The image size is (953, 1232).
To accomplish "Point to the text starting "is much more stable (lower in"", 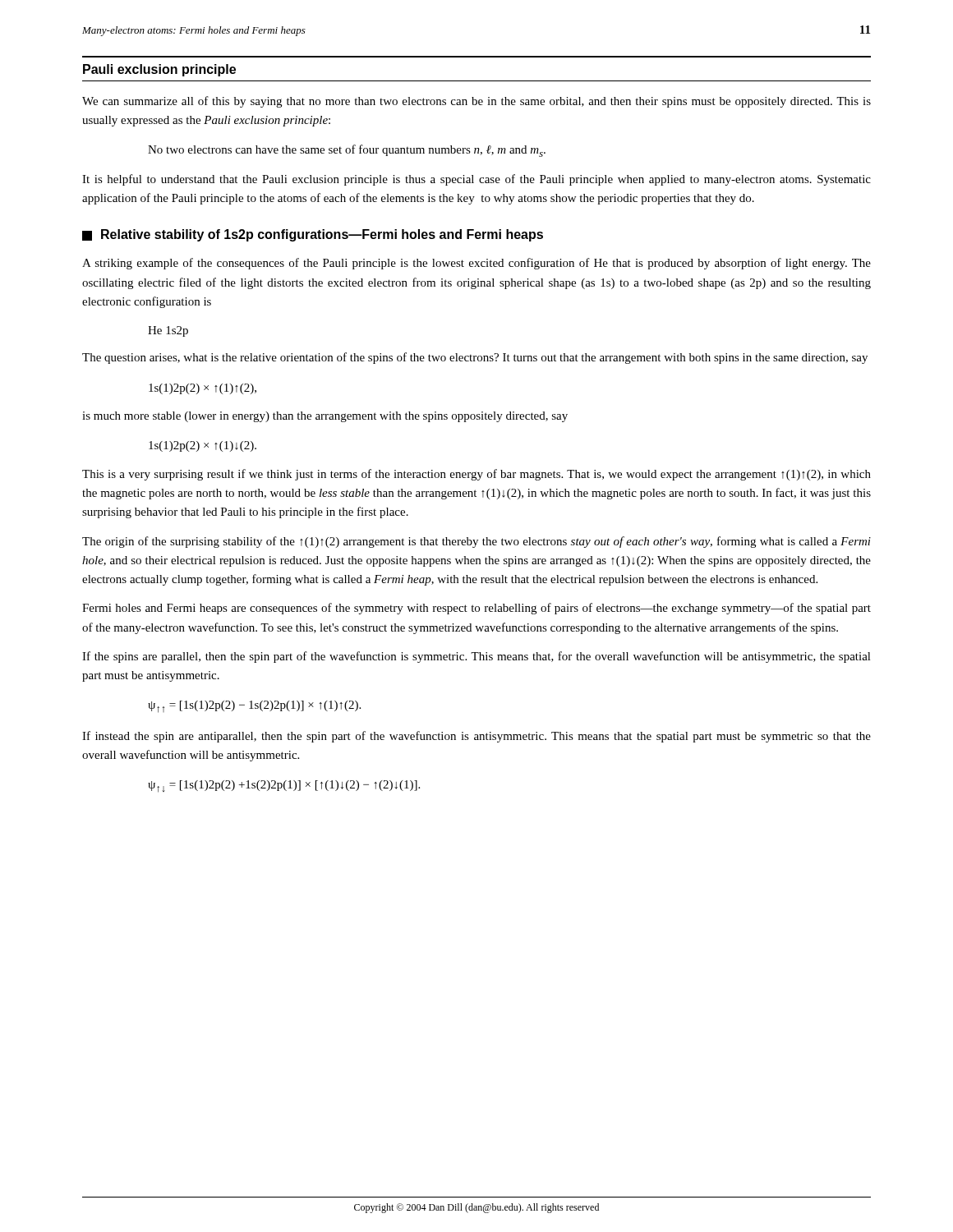I will click(476, 416).
